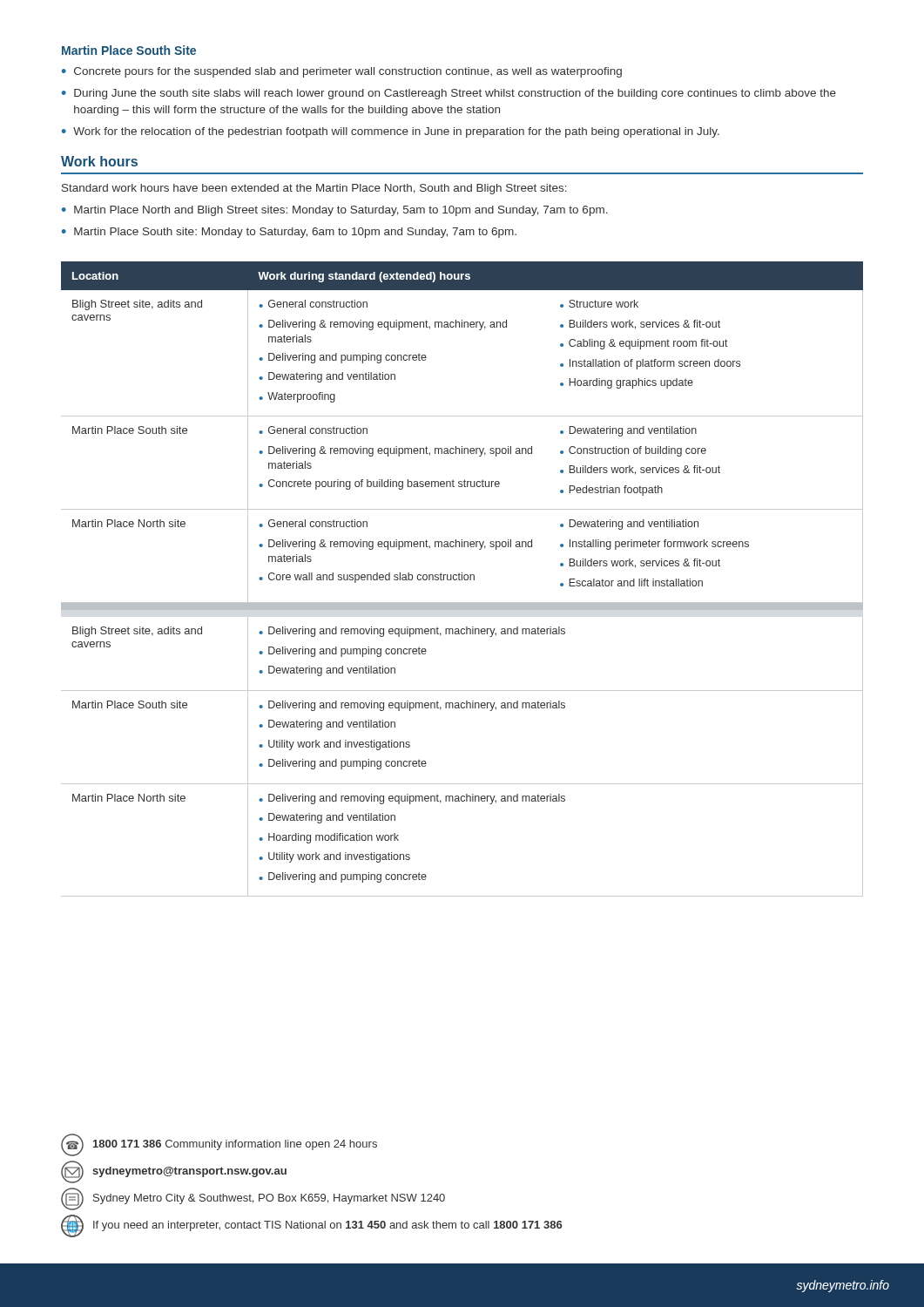Select the section header with the text "Work hours"

pos(462,164)
